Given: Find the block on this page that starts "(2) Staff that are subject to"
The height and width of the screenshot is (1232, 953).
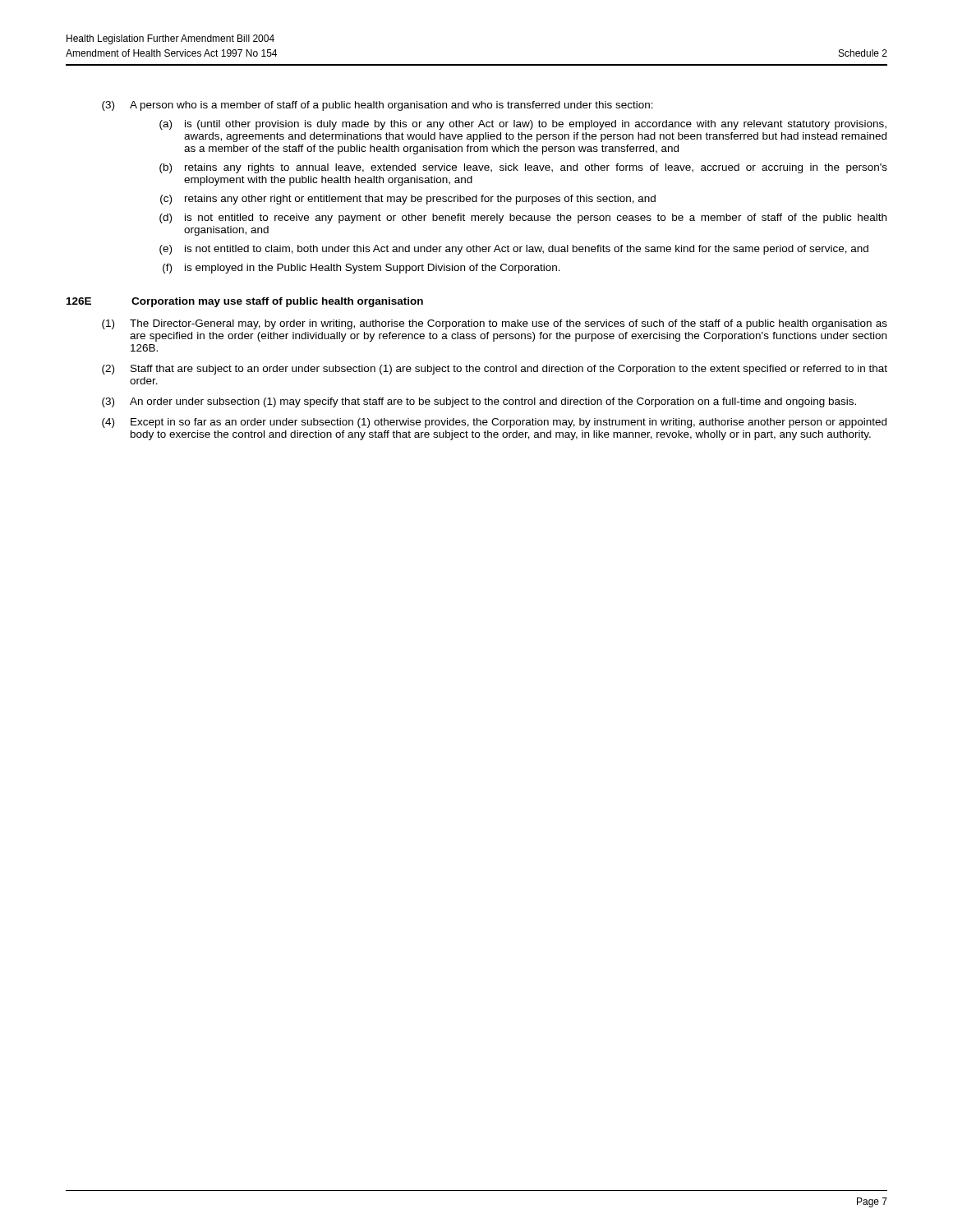Looking at the screenshot, I should [x=476, y=375].
